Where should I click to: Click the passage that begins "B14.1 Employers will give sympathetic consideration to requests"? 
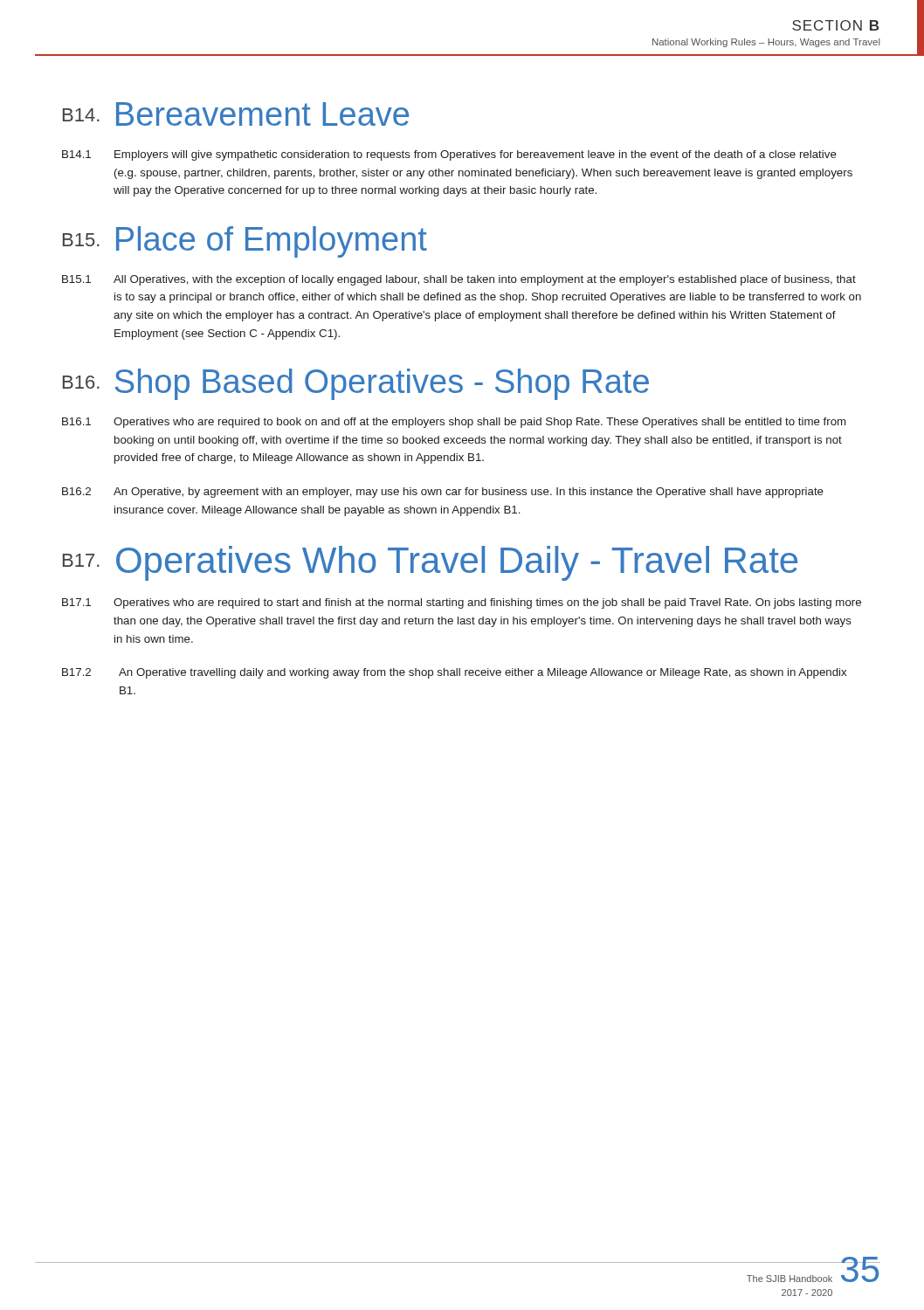pyautogui.click(x=462, y=173)
